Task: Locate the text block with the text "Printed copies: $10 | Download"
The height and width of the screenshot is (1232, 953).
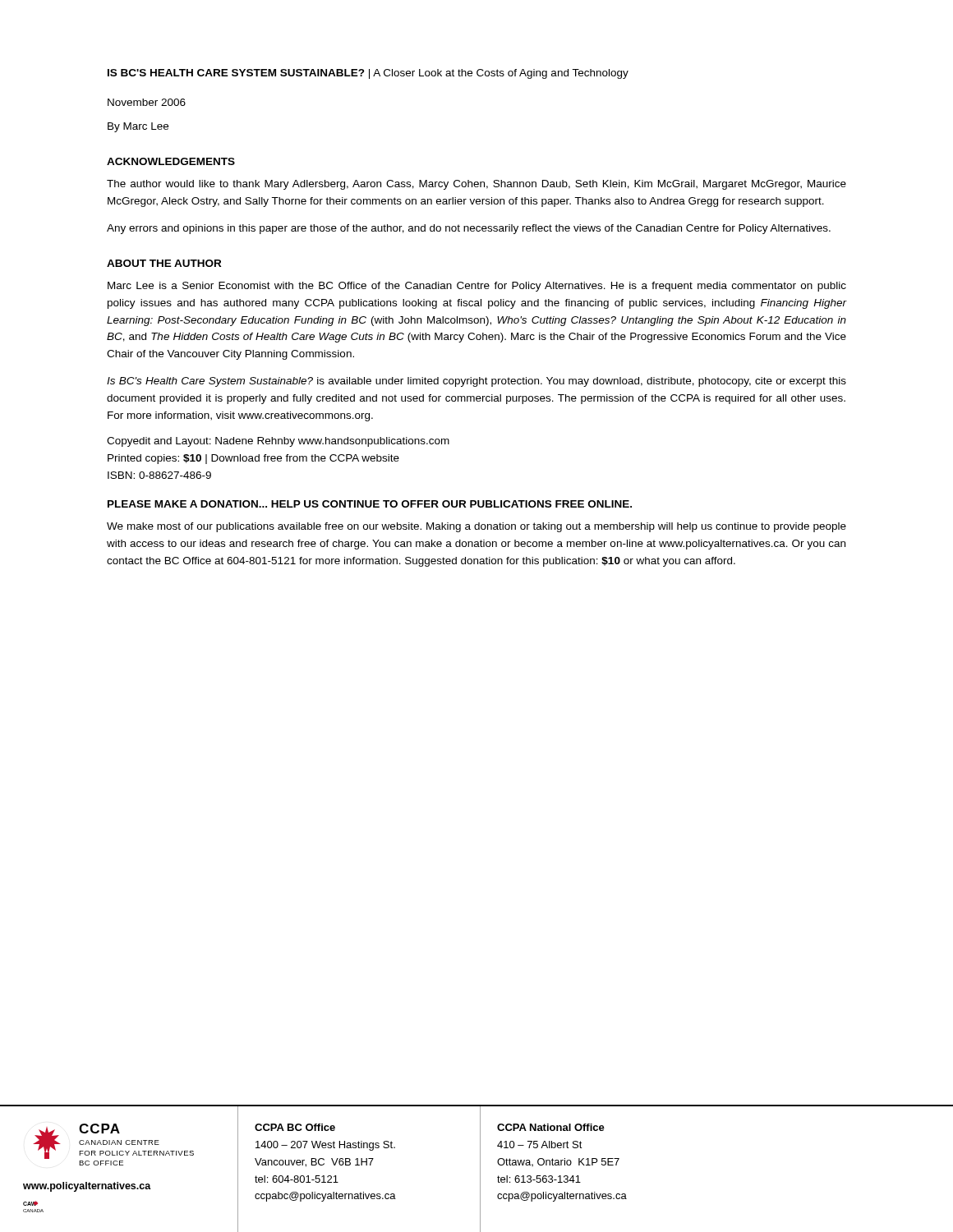Action: (x=253, y=458)
